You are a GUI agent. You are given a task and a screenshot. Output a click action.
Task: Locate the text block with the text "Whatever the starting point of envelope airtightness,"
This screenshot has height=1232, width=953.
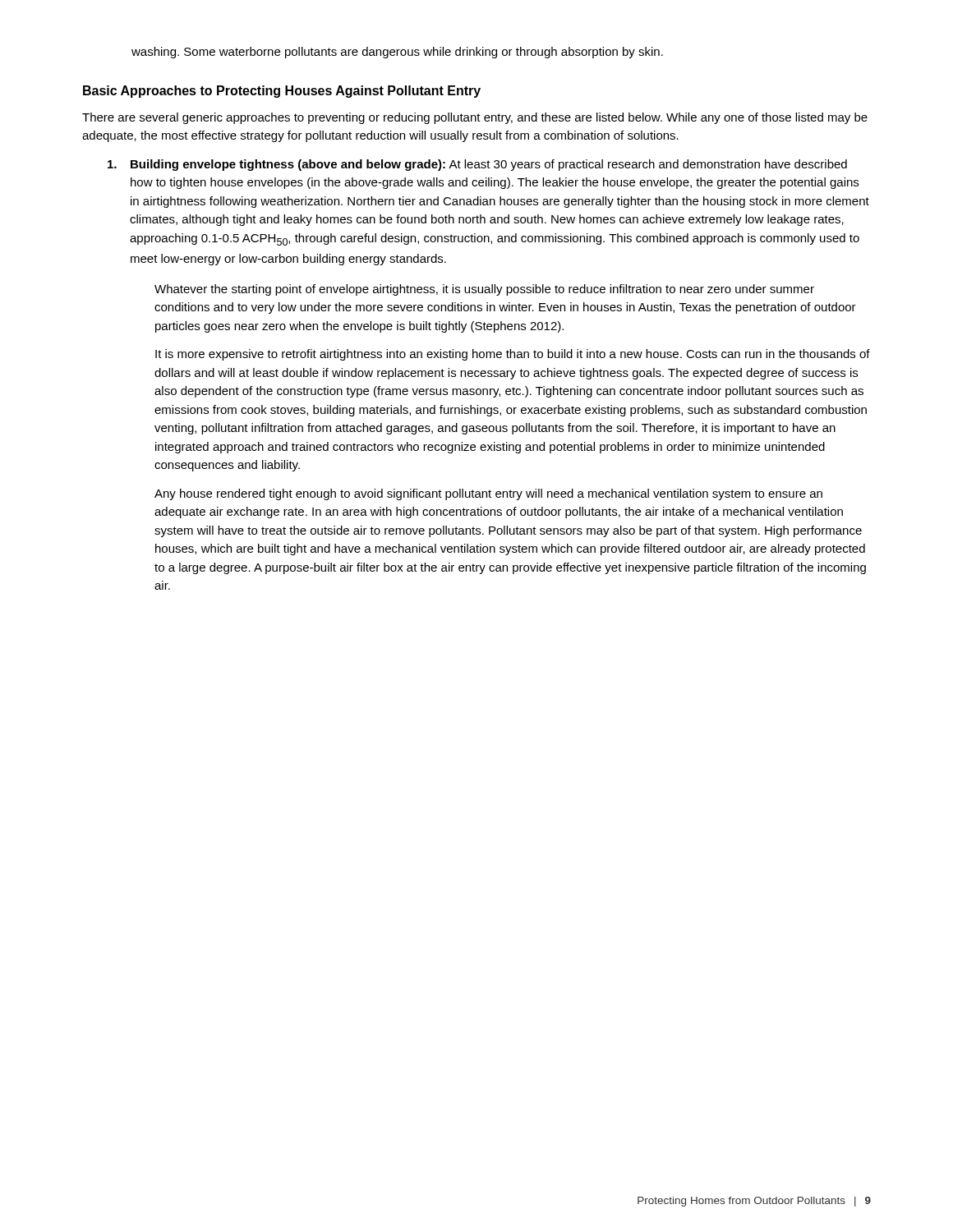point(505,307)
